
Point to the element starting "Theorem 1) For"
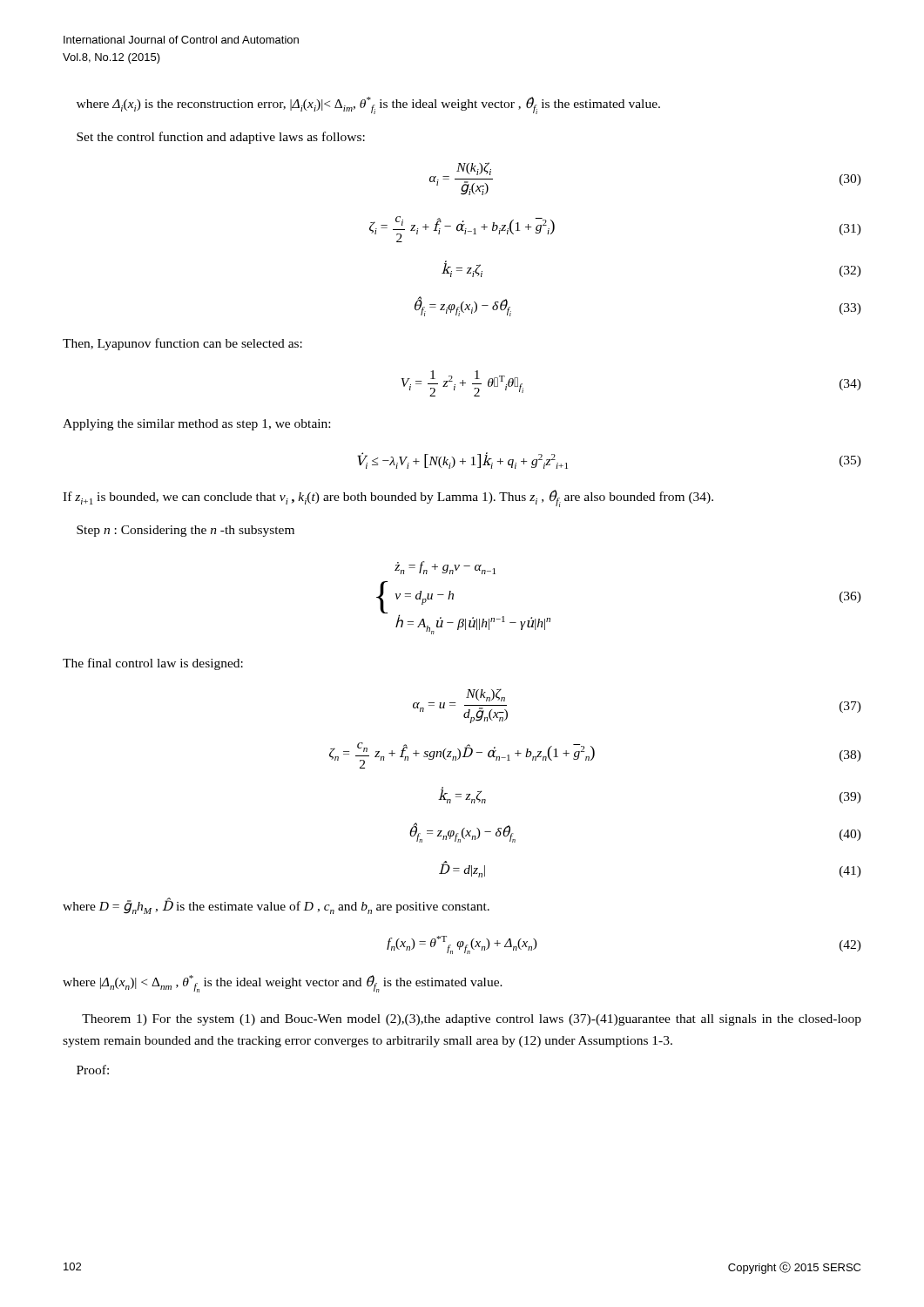coord(462,1029)
